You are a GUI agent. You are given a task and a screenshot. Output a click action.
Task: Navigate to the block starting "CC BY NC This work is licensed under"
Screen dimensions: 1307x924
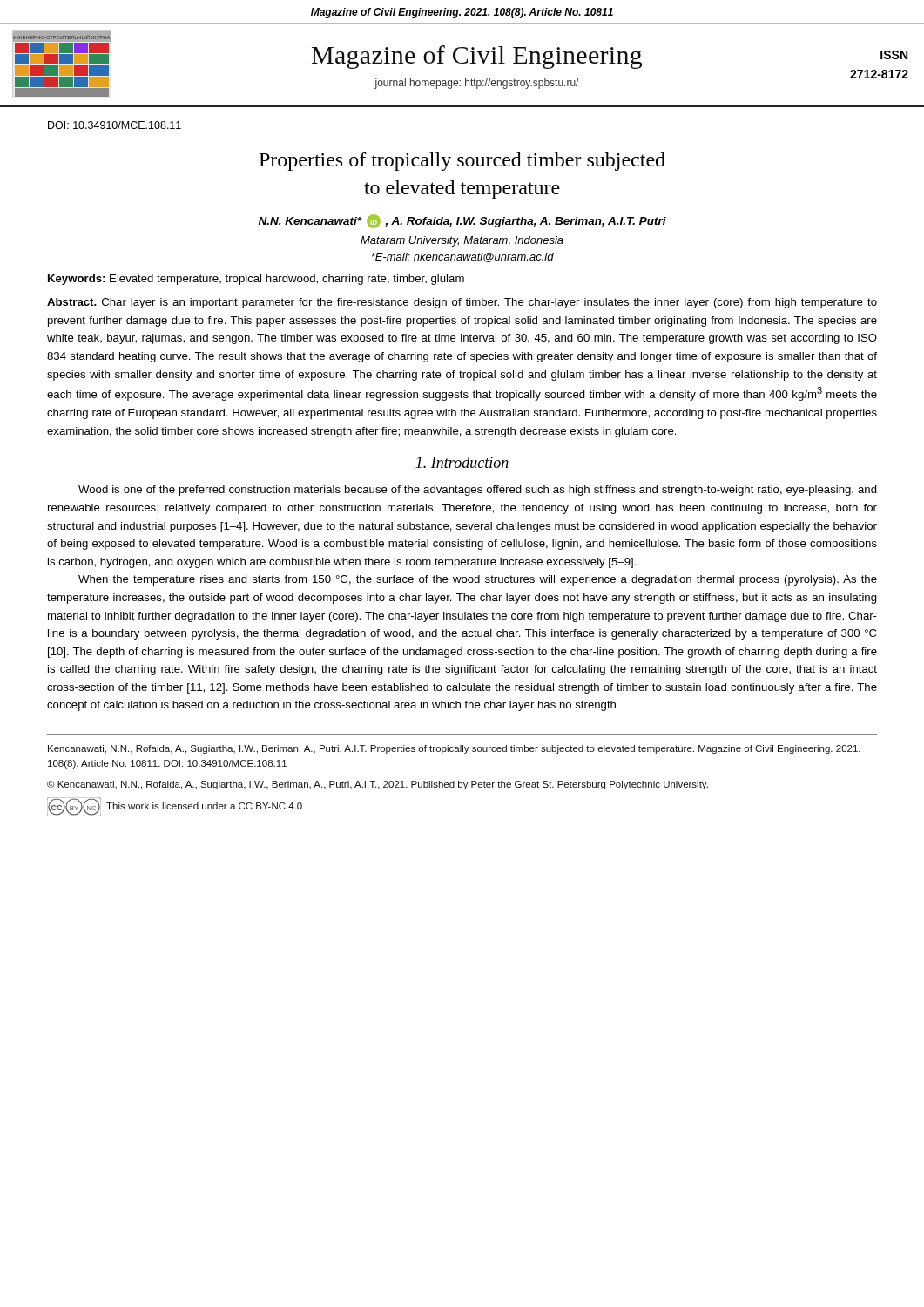(175, 807)
